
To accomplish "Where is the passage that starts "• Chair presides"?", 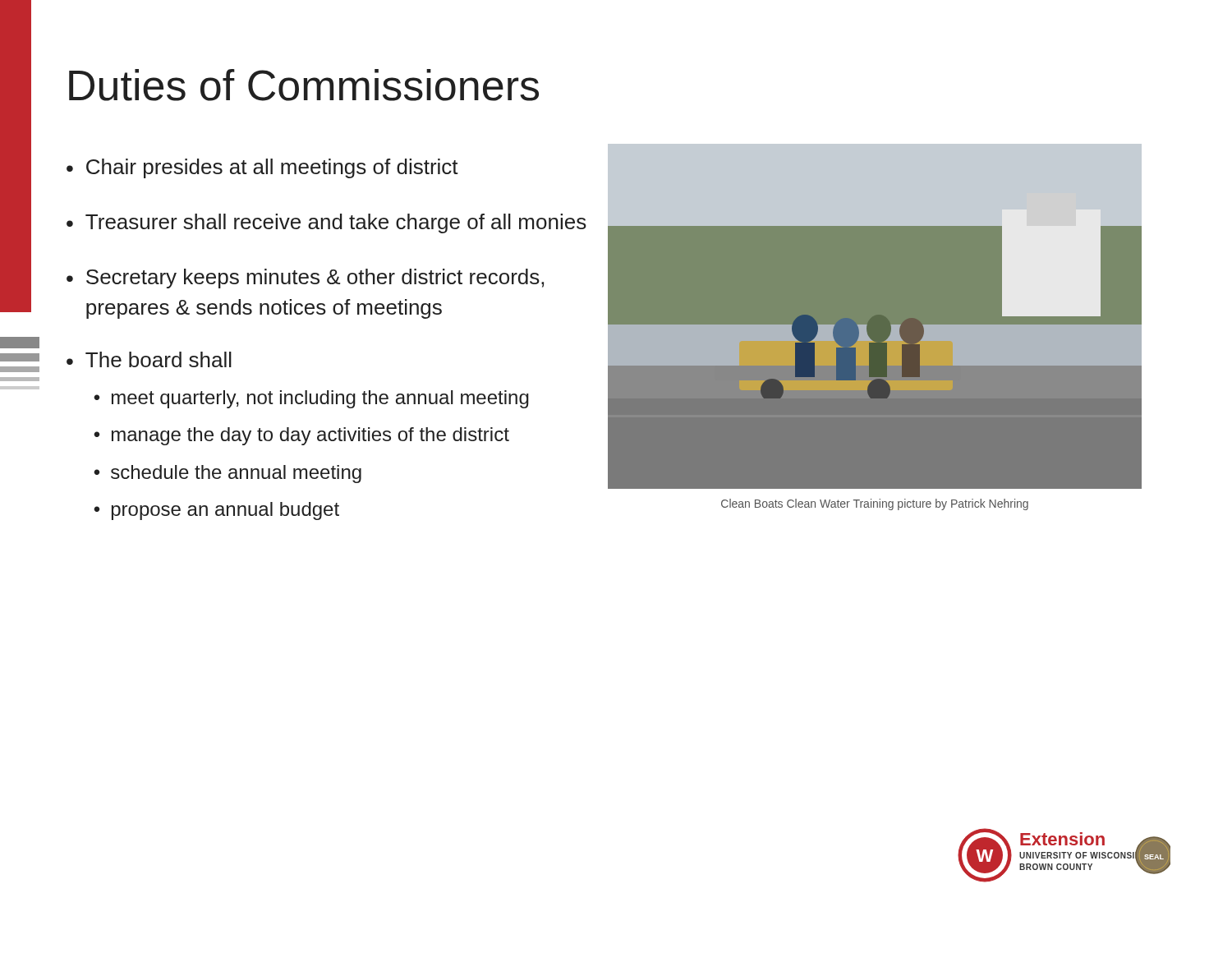I will tap(262, 168).
